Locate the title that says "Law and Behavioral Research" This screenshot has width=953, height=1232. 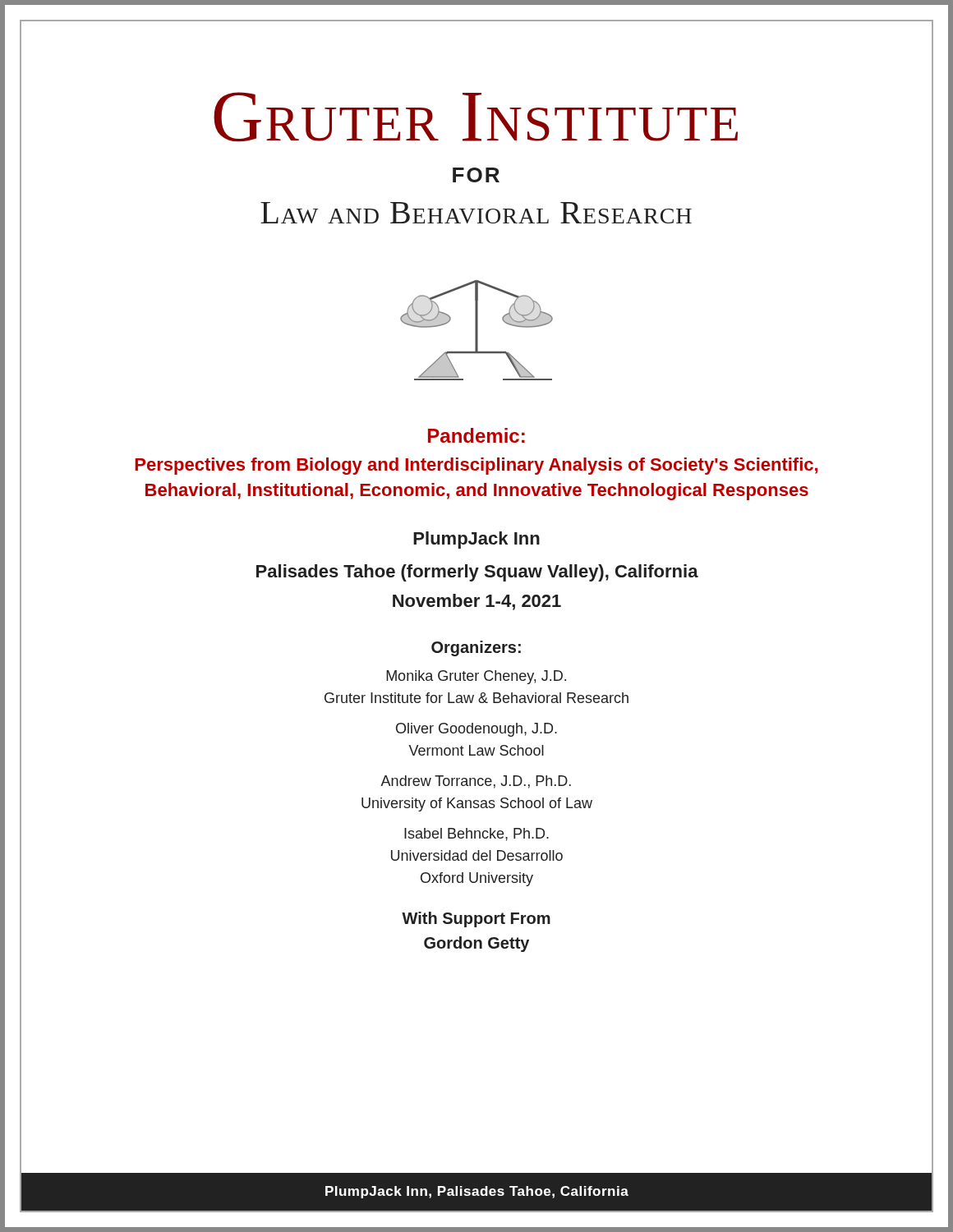[476, 213]
